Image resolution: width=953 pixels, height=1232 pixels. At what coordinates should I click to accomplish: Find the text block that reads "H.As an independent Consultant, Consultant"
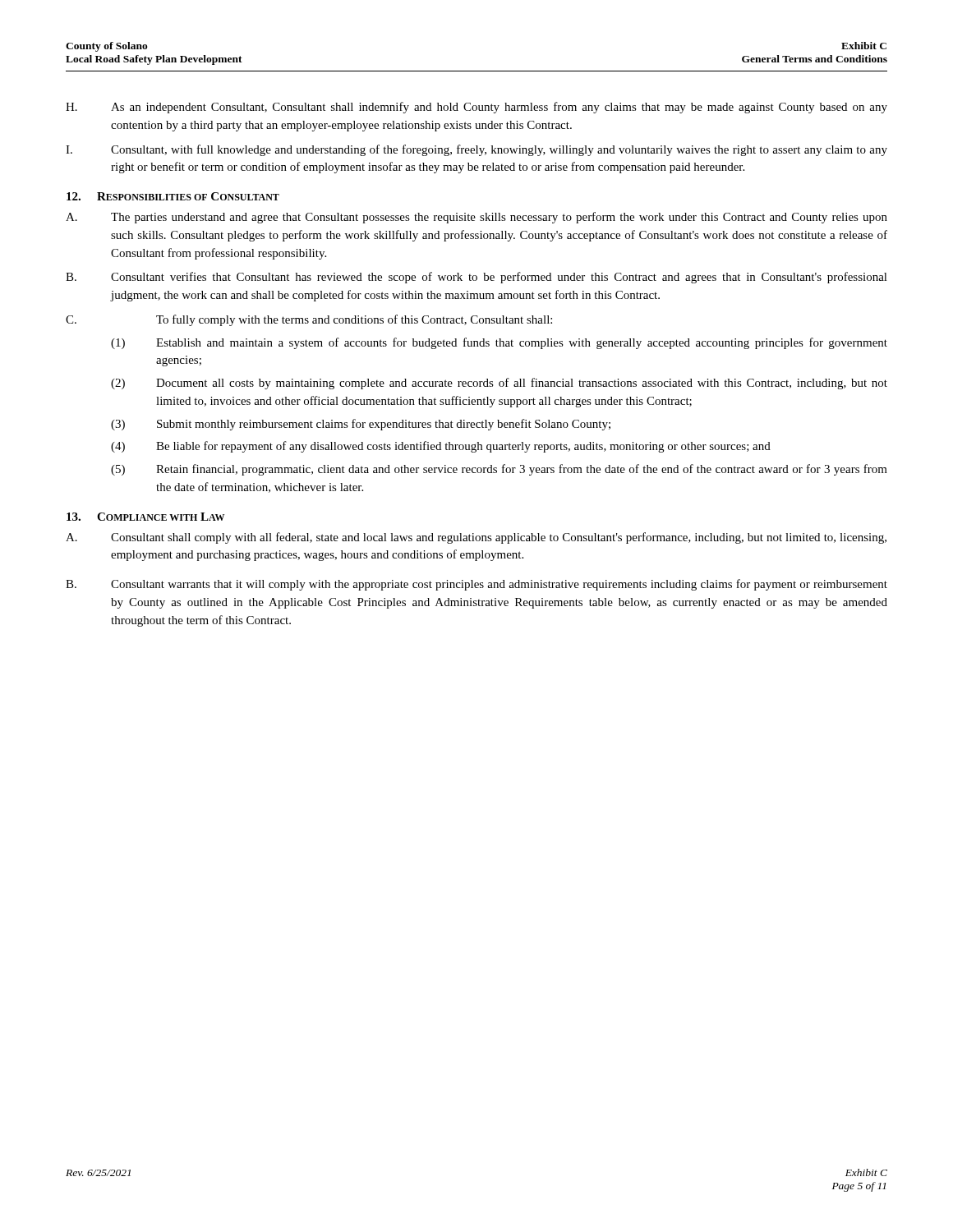(476, 116)
